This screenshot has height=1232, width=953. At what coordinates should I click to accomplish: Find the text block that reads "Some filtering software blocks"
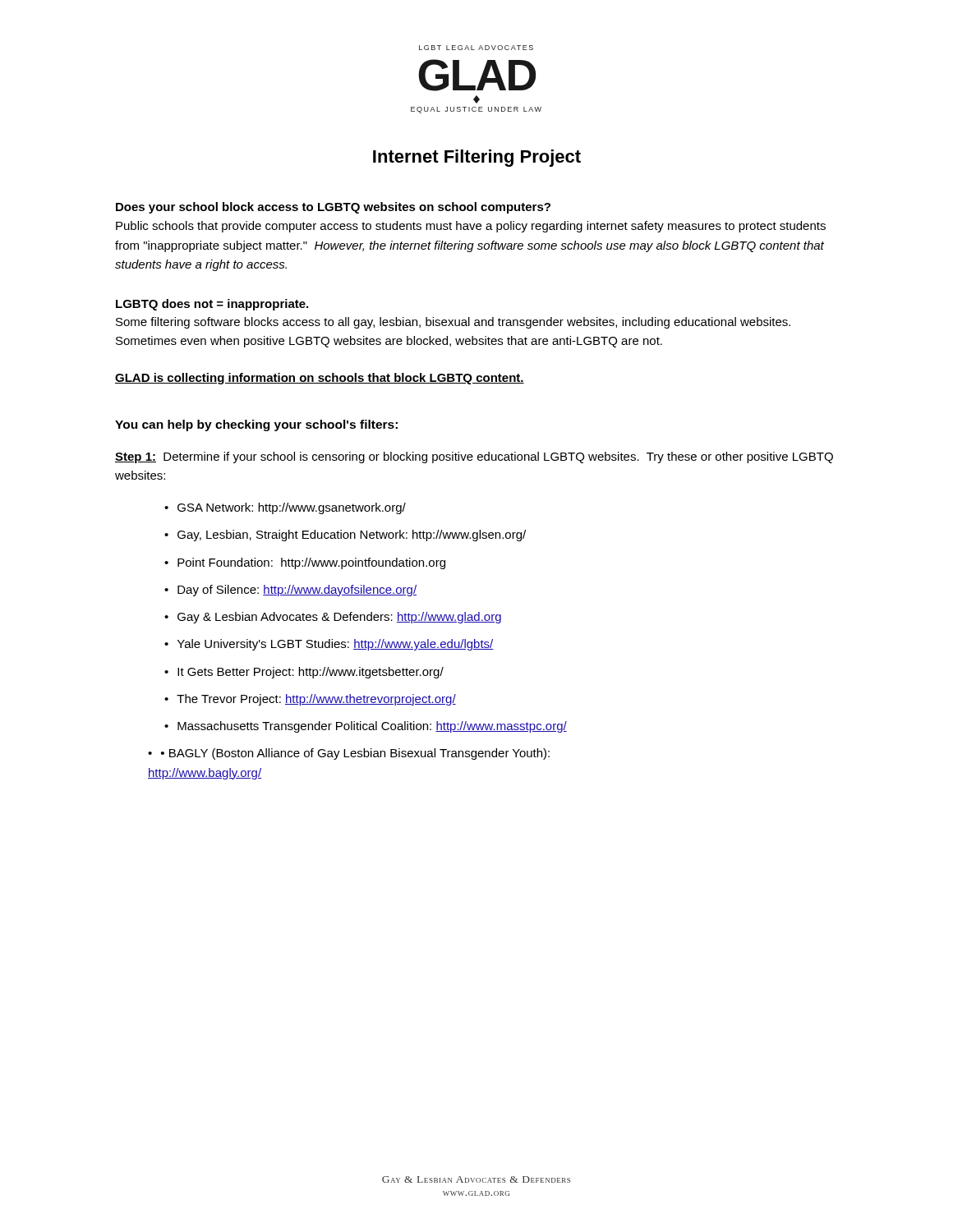coord(476,331)
